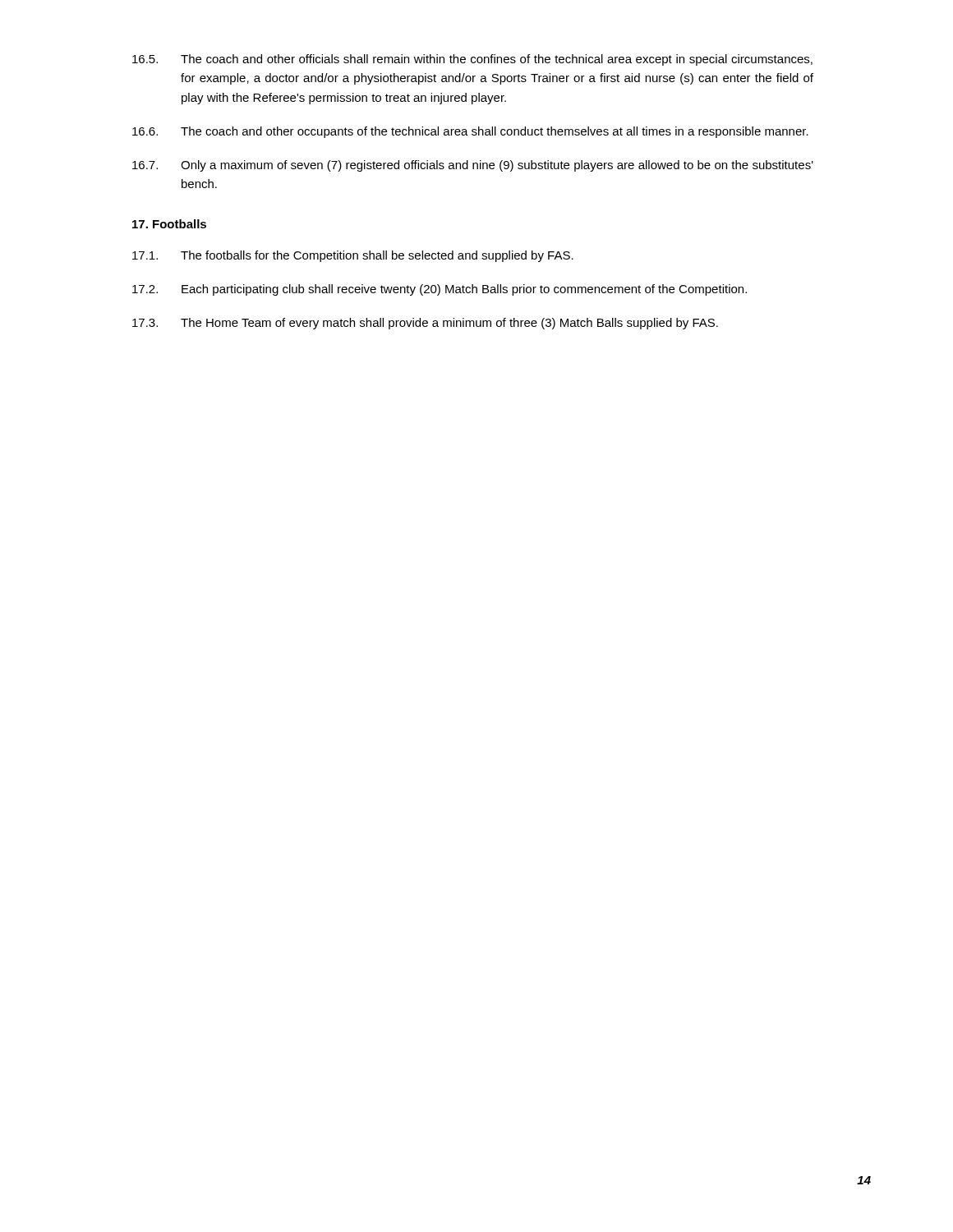The height and width of the screenshot is (1232, 953).
Task: Locate the block of text that opens with "17.3. The Home Team of every match"
Action: click(x=472, y=322)
